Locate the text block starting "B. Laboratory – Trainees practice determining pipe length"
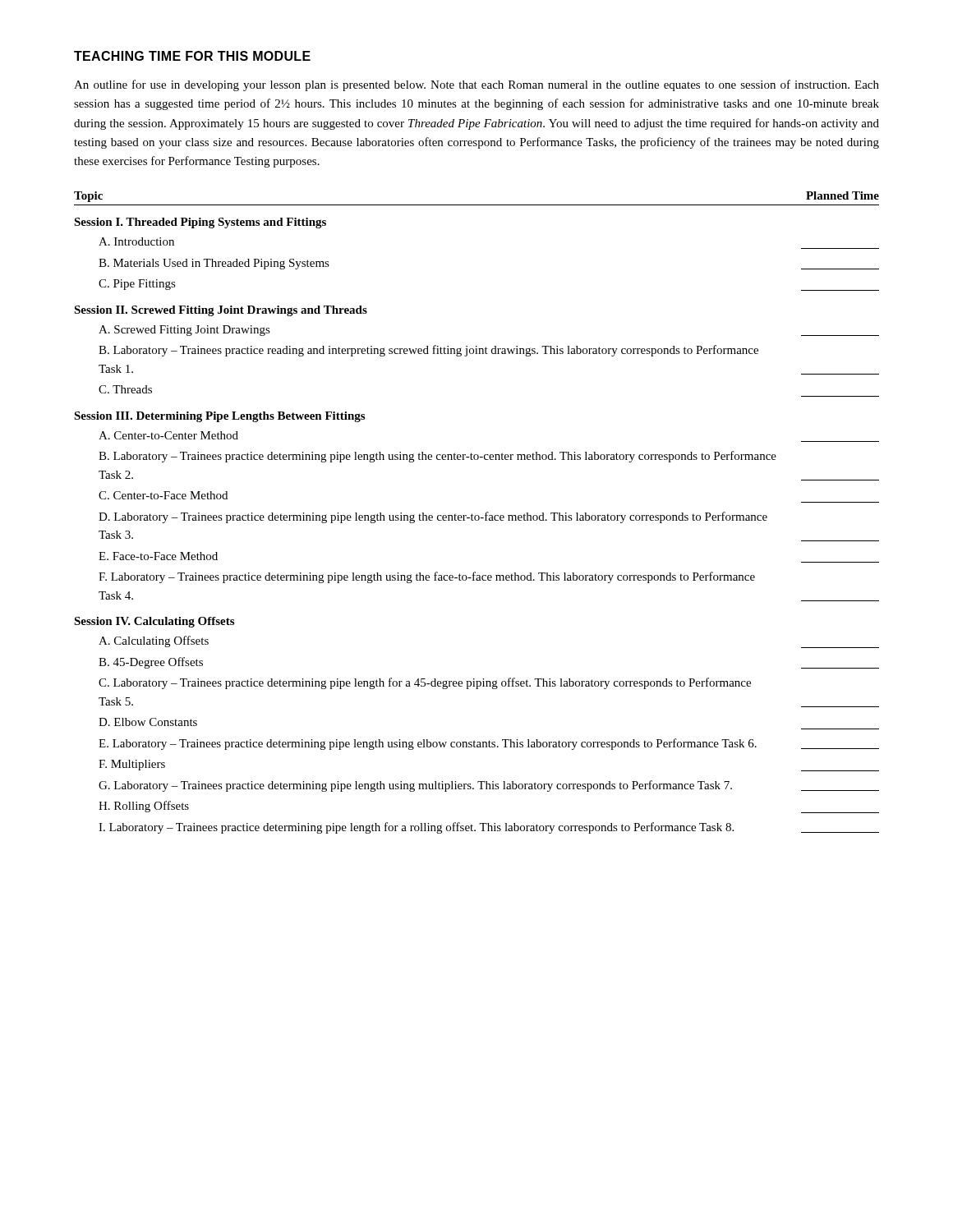The image size is (953, 1232). coord(476,465)
